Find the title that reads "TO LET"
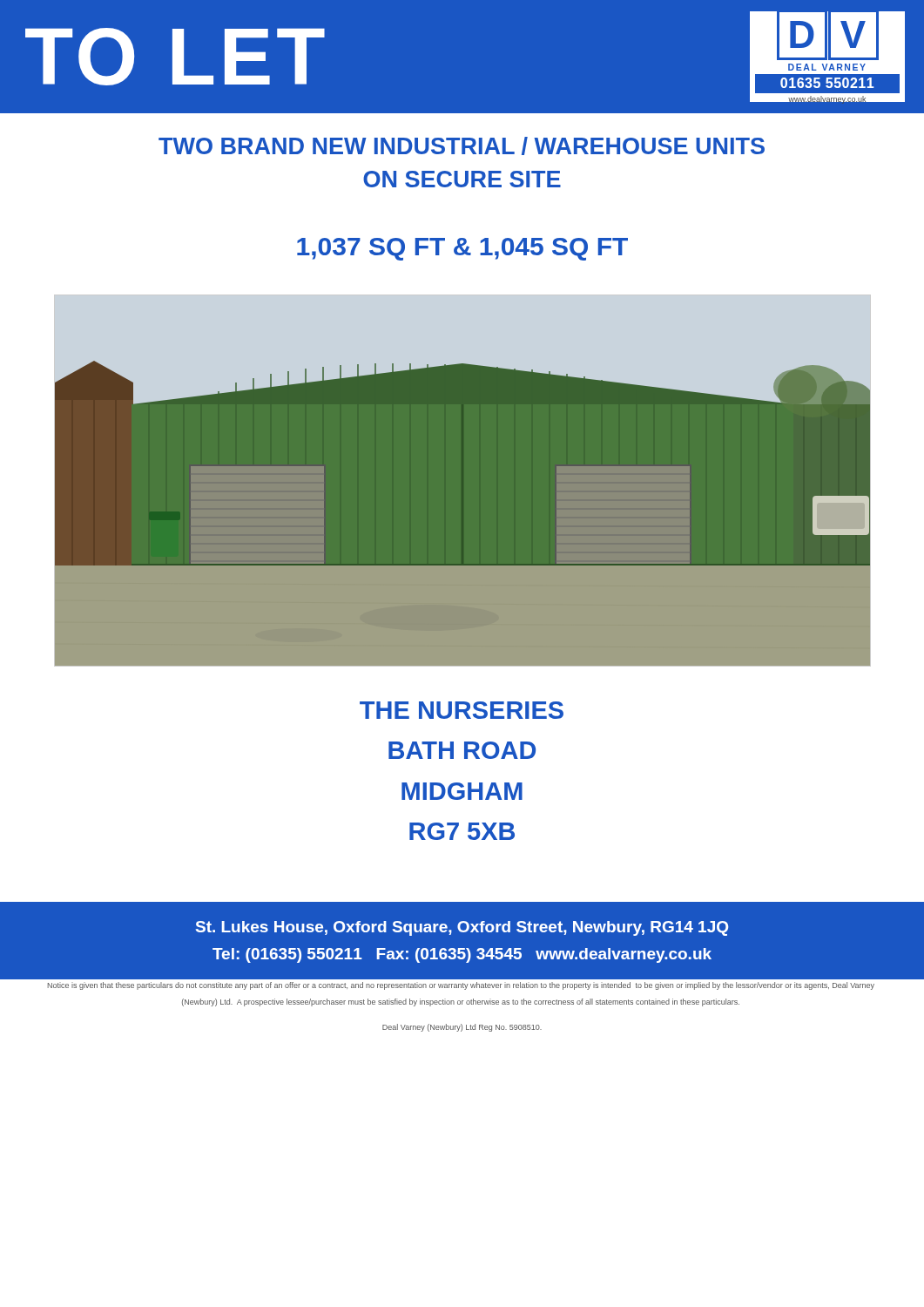The width and height of the screenshot is (924, 1307). [x=177, y=57]
